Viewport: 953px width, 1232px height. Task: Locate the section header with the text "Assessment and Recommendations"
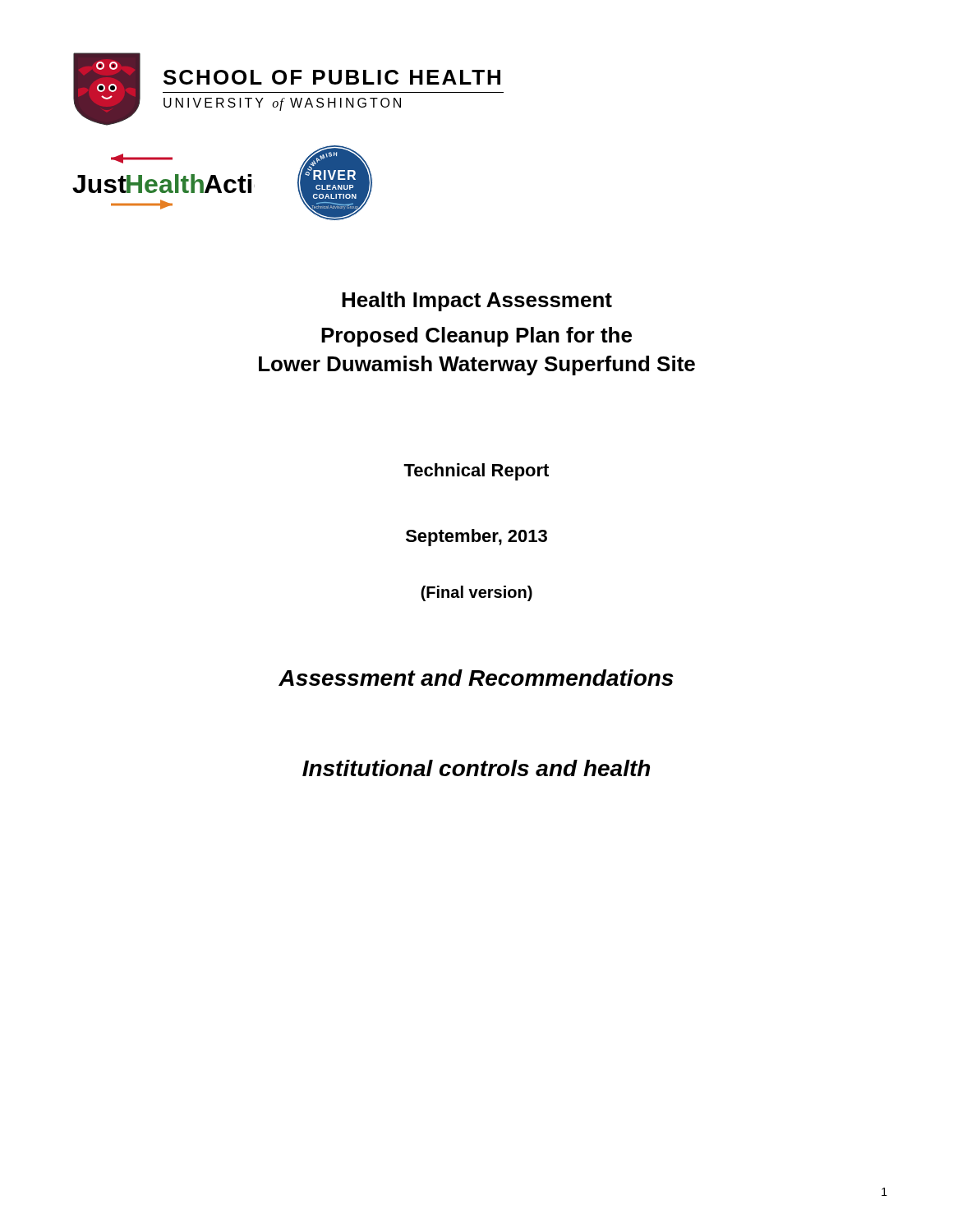(476, 678)
